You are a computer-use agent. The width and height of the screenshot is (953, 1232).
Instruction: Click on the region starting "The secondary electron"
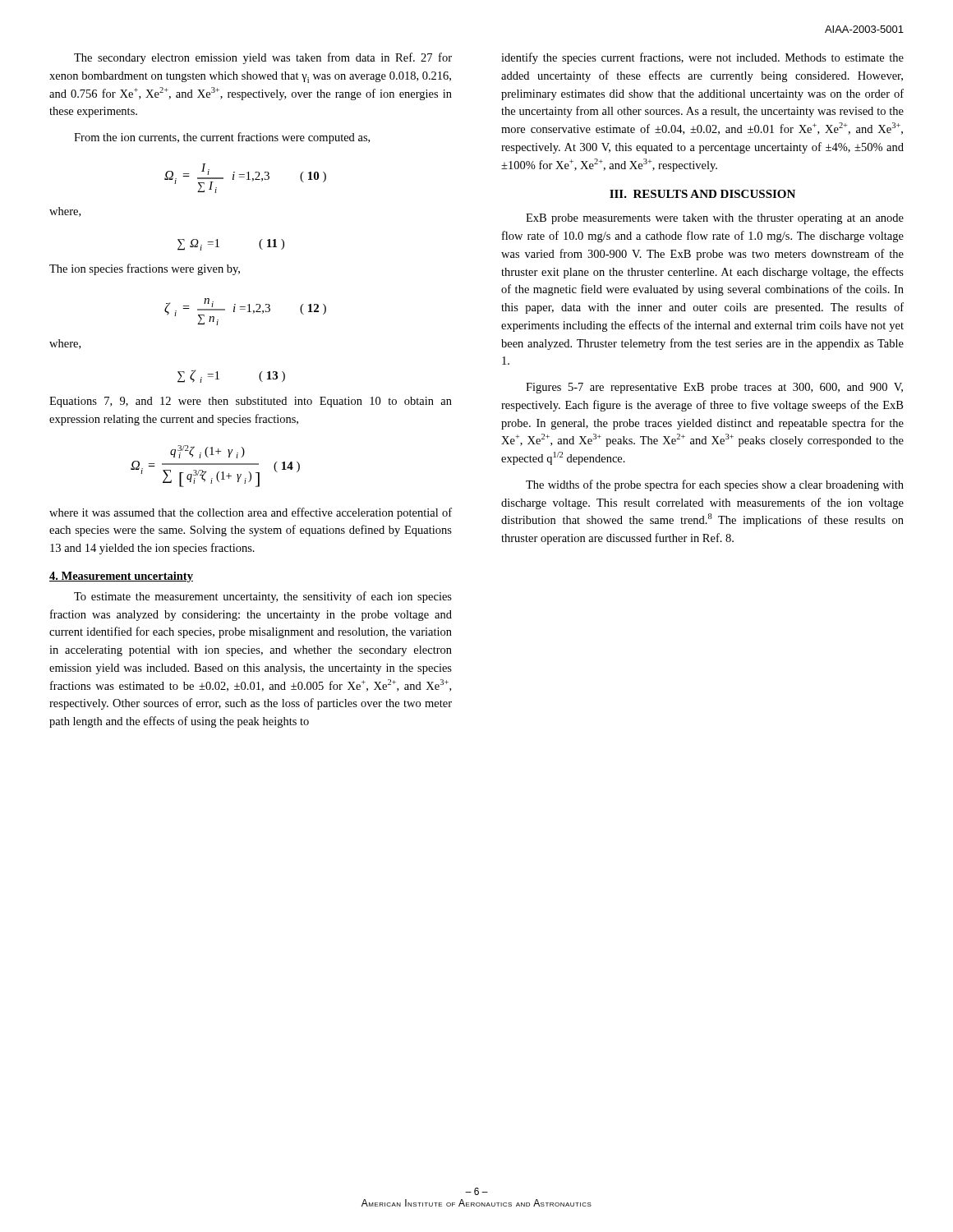pyautogui.click(x=251, y=85)
